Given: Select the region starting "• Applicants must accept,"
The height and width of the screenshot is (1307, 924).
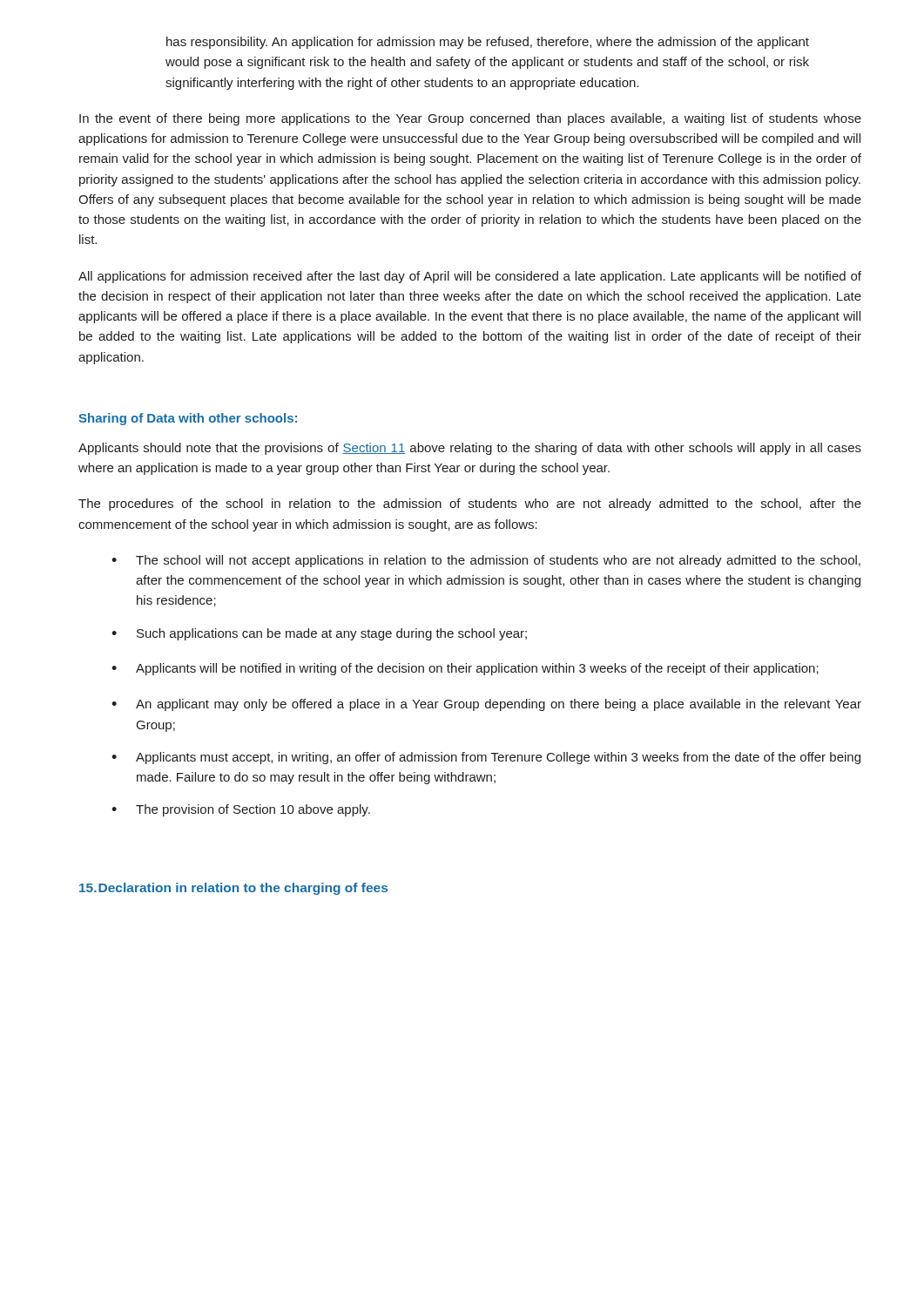Looking at the screenshot, I should [486, 767].
